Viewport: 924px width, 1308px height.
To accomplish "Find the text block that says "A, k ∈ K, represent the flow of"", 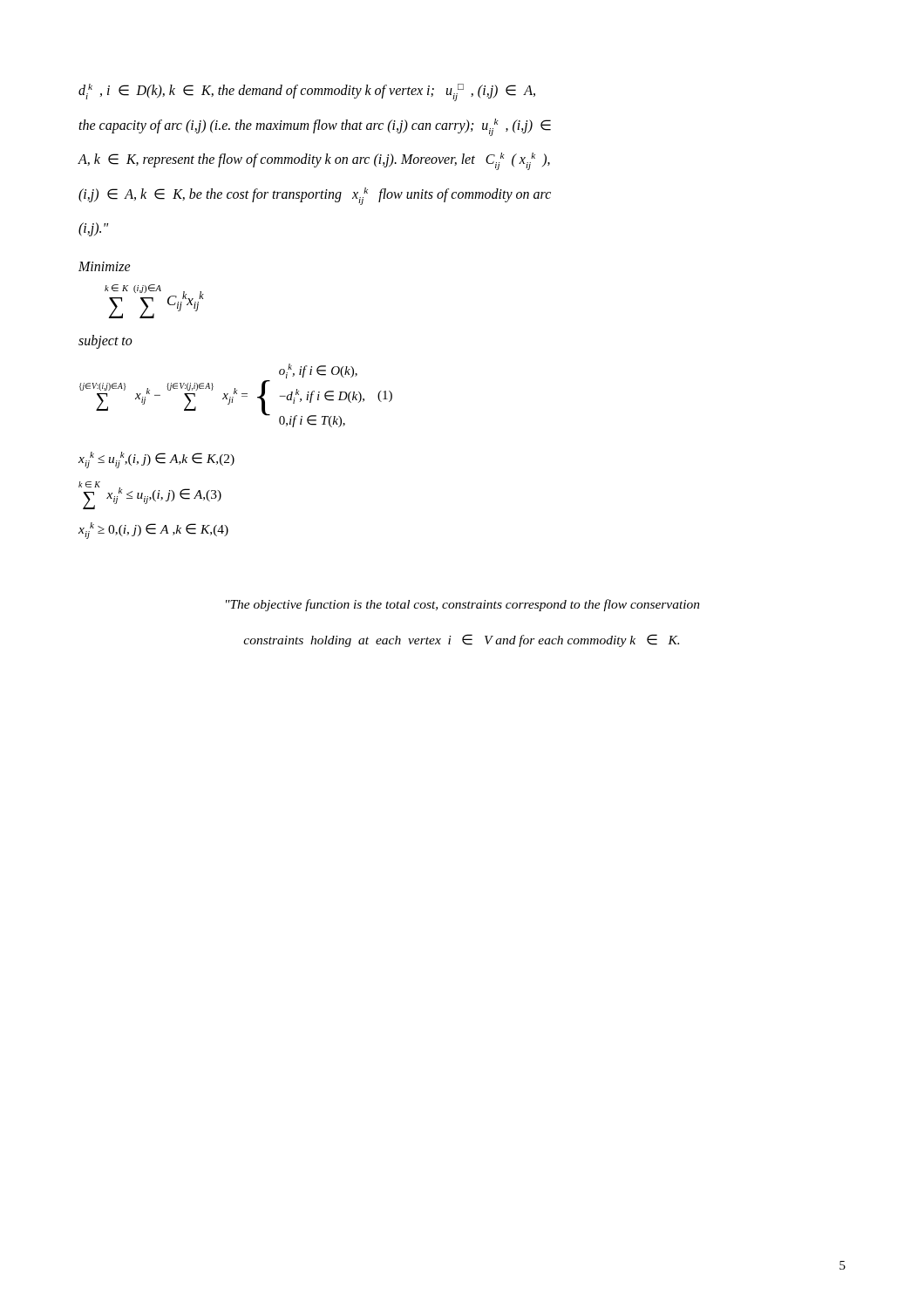I will (314, 160).
